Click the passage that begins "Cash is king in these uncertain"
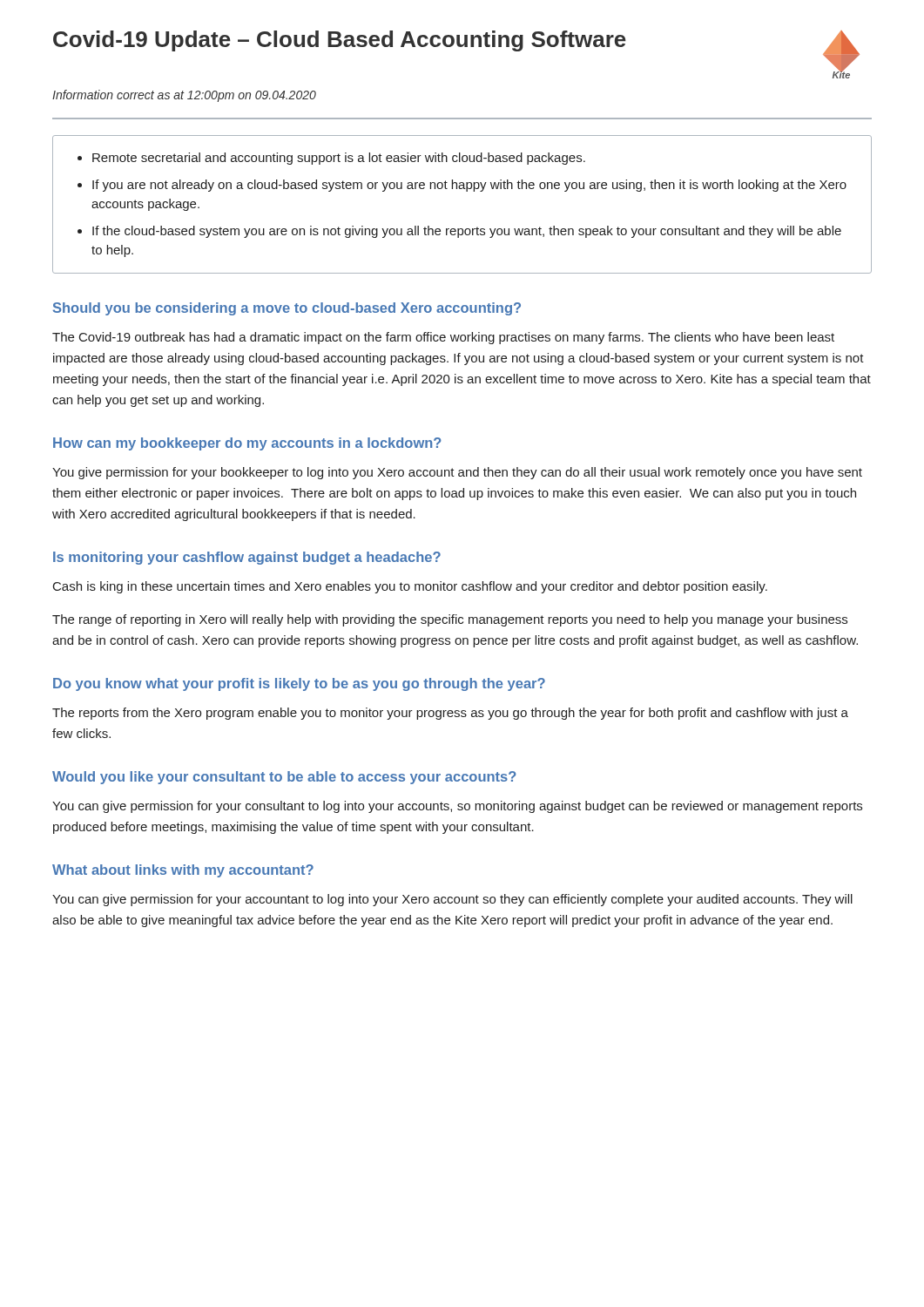Viewport: 924px width, 1307px height. [x=410, y=586]
